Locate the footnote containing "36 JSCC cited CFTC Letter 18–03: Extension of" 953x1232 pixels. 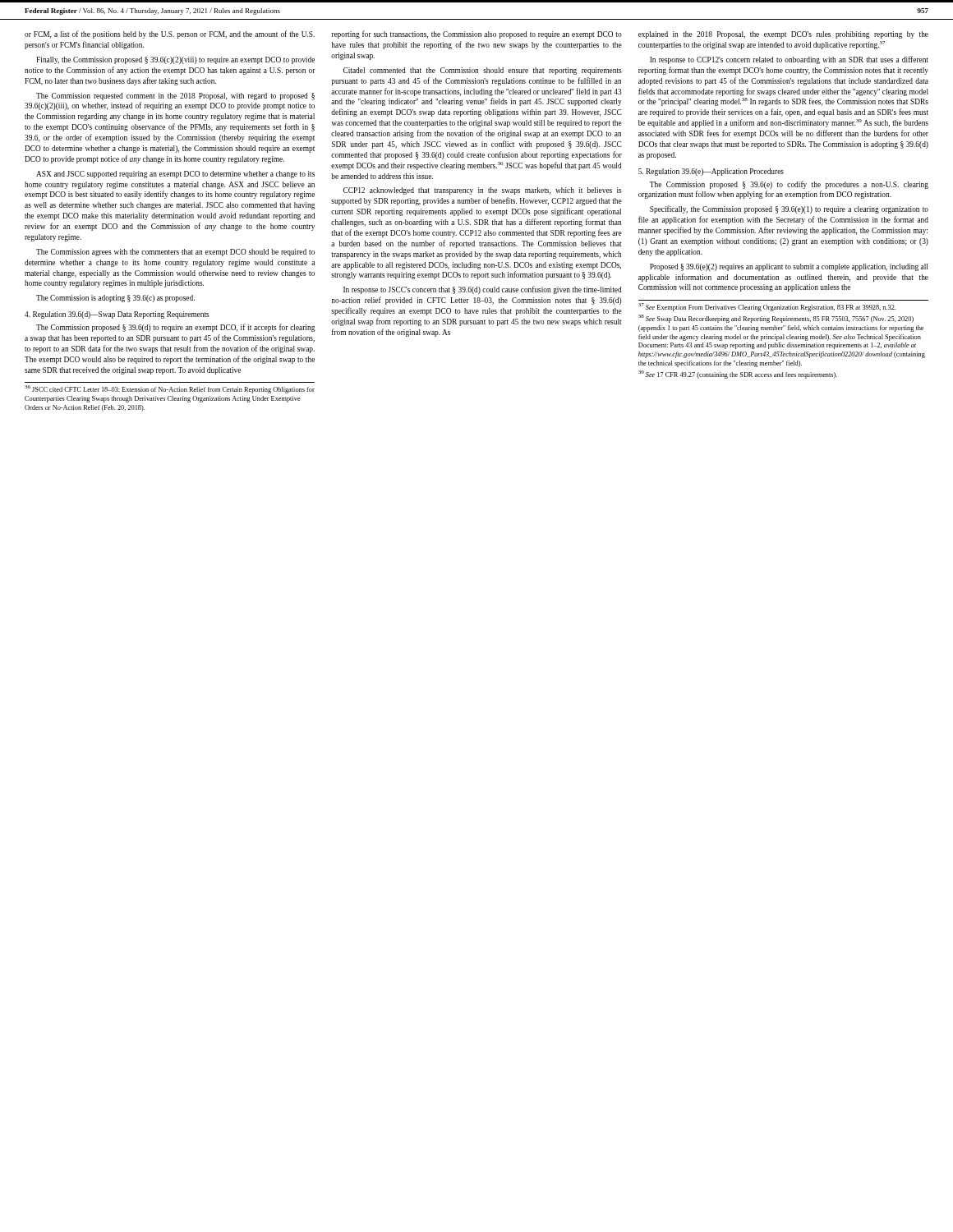click(170, 399)
